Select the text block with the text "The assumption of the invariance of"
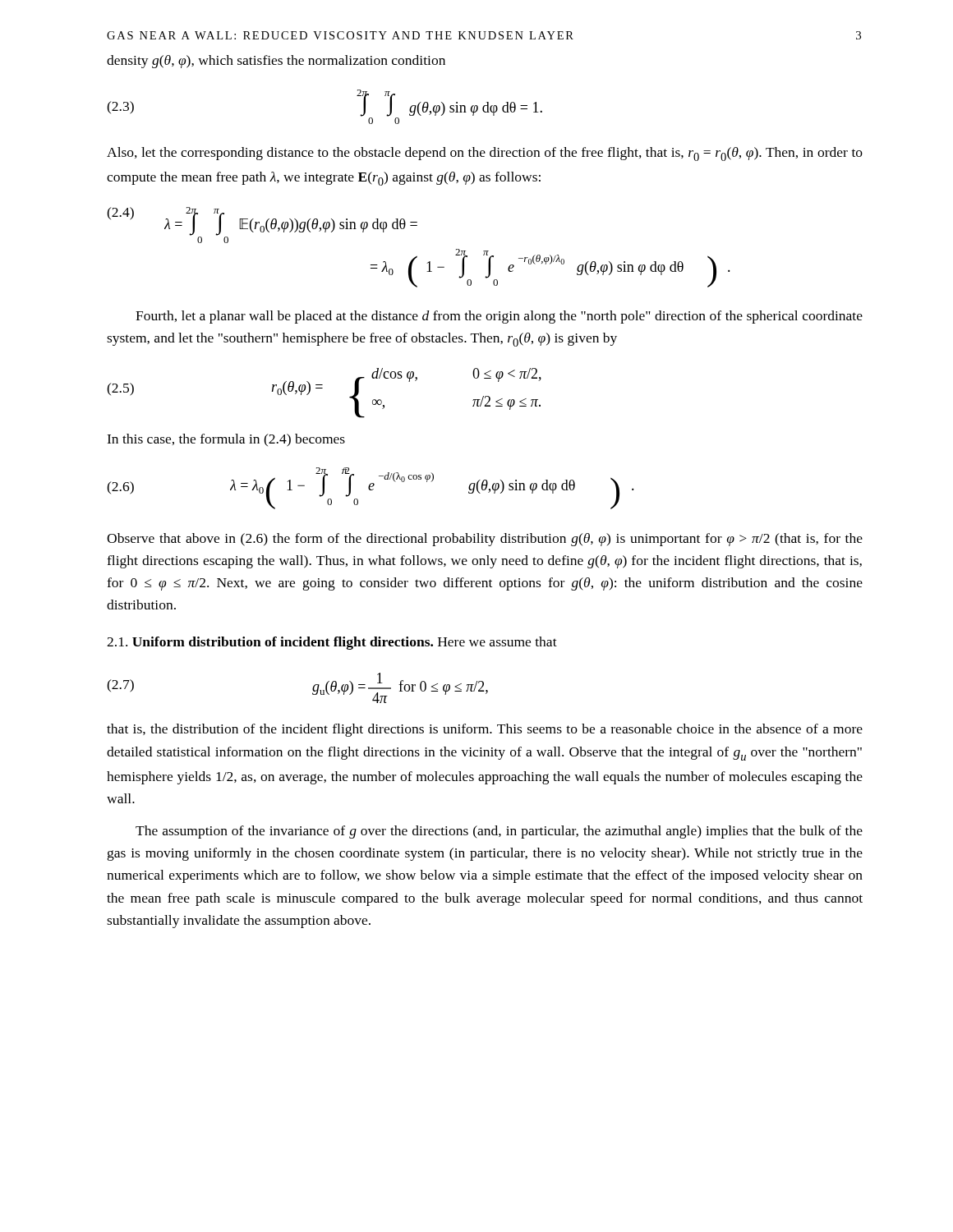This screenshot has width=953, height=1232. (485, 875)
